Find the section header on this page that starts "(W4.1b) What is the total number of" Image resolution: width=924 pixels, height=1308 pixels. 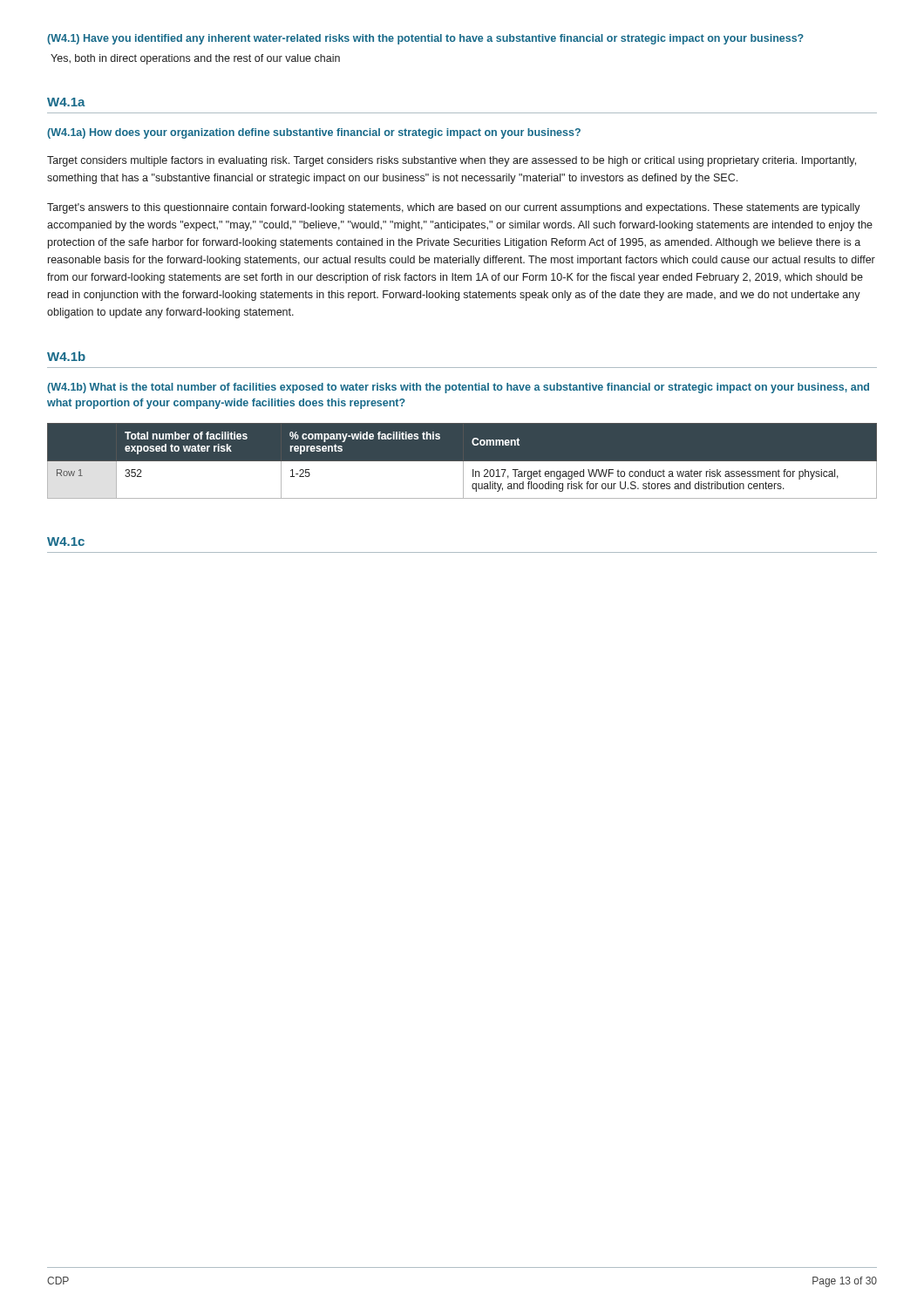click(462, 396)
